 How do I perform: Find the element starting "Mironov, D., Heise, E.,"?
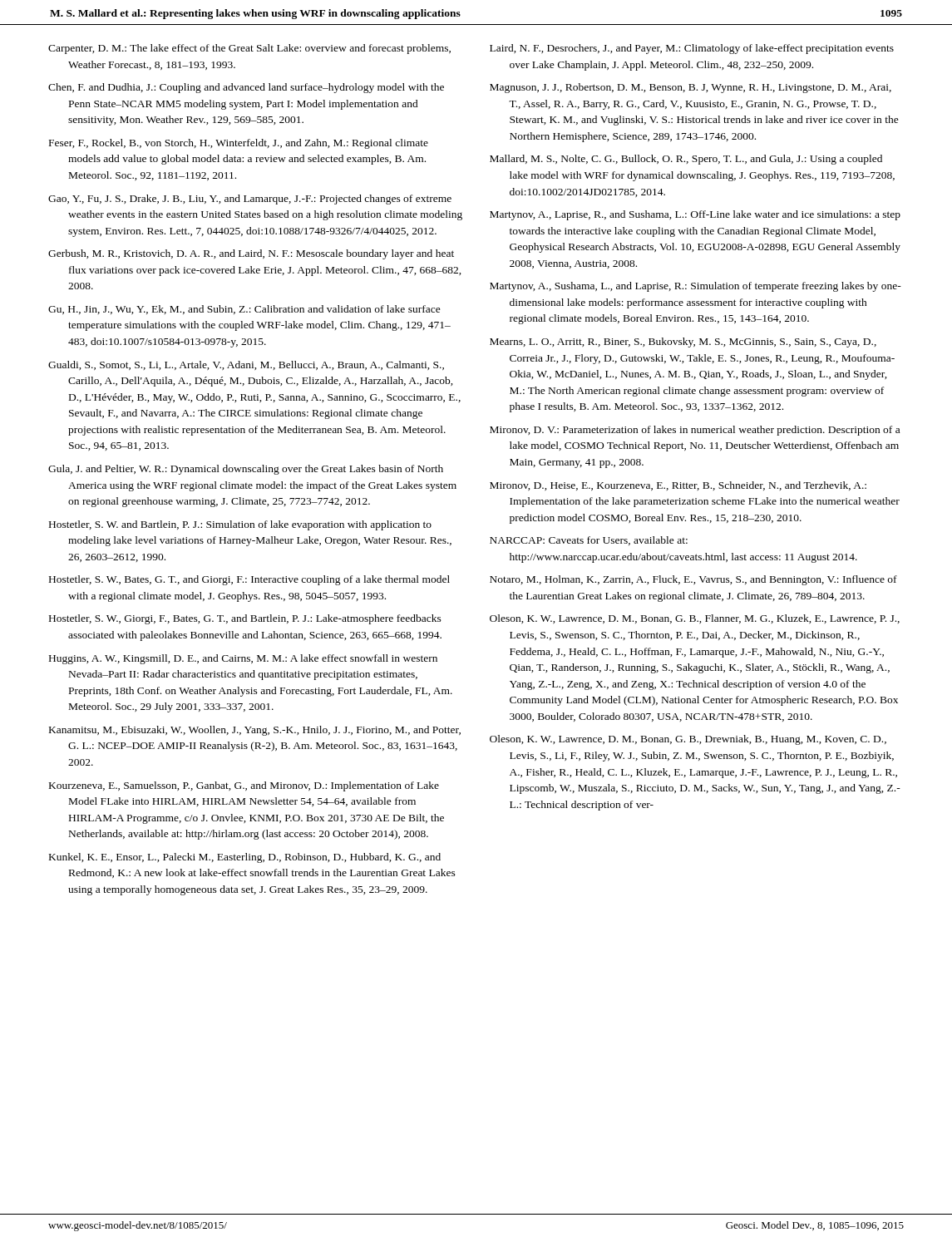[x=694, y=501]
